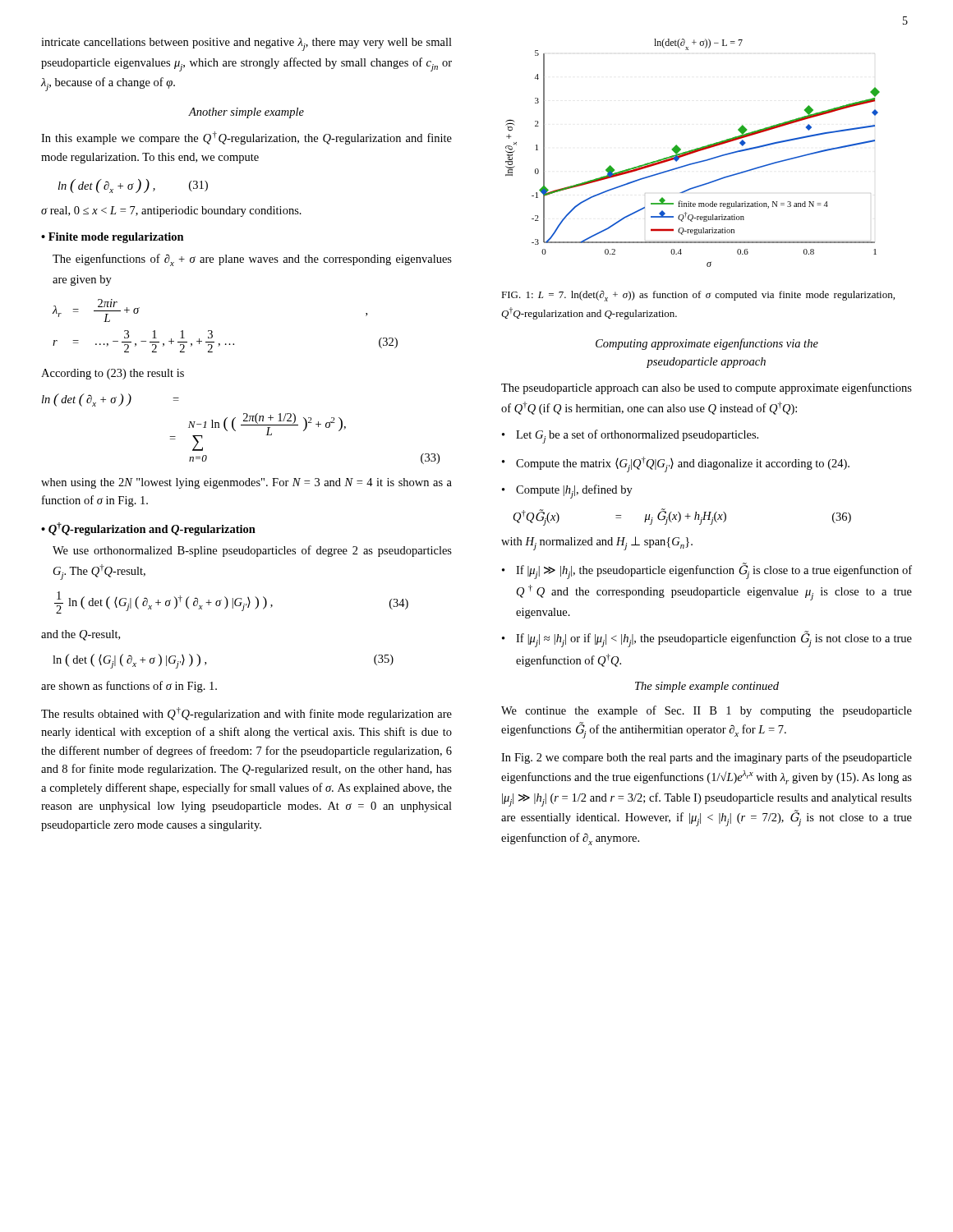
Task: Locate the block starting "• Let Gj be a set of"
Action: pyautogui.click(x=630, y=435)
